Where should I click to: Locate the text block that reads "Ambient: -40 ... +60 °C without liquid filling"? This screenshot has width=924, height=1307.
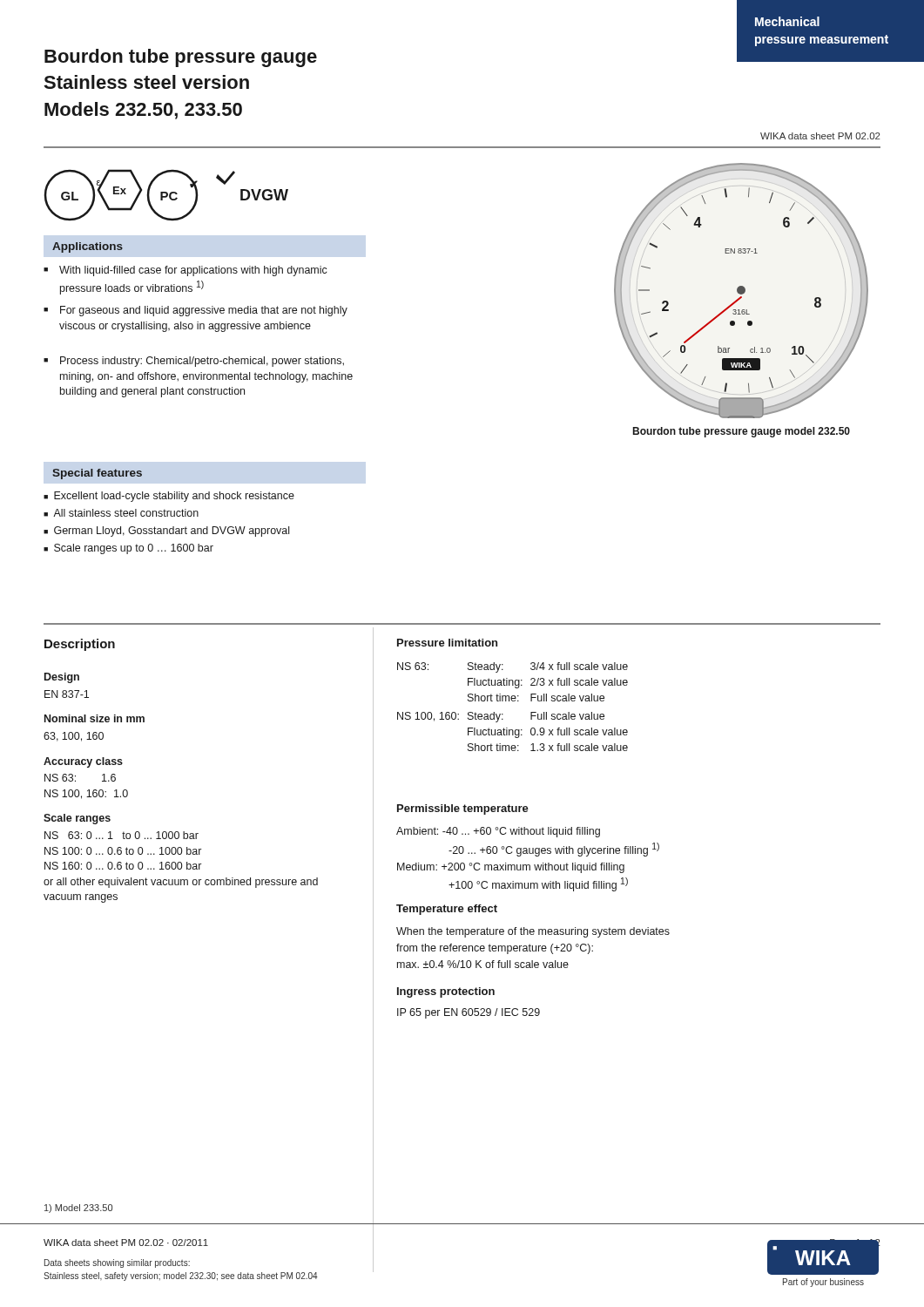(528, 860)
